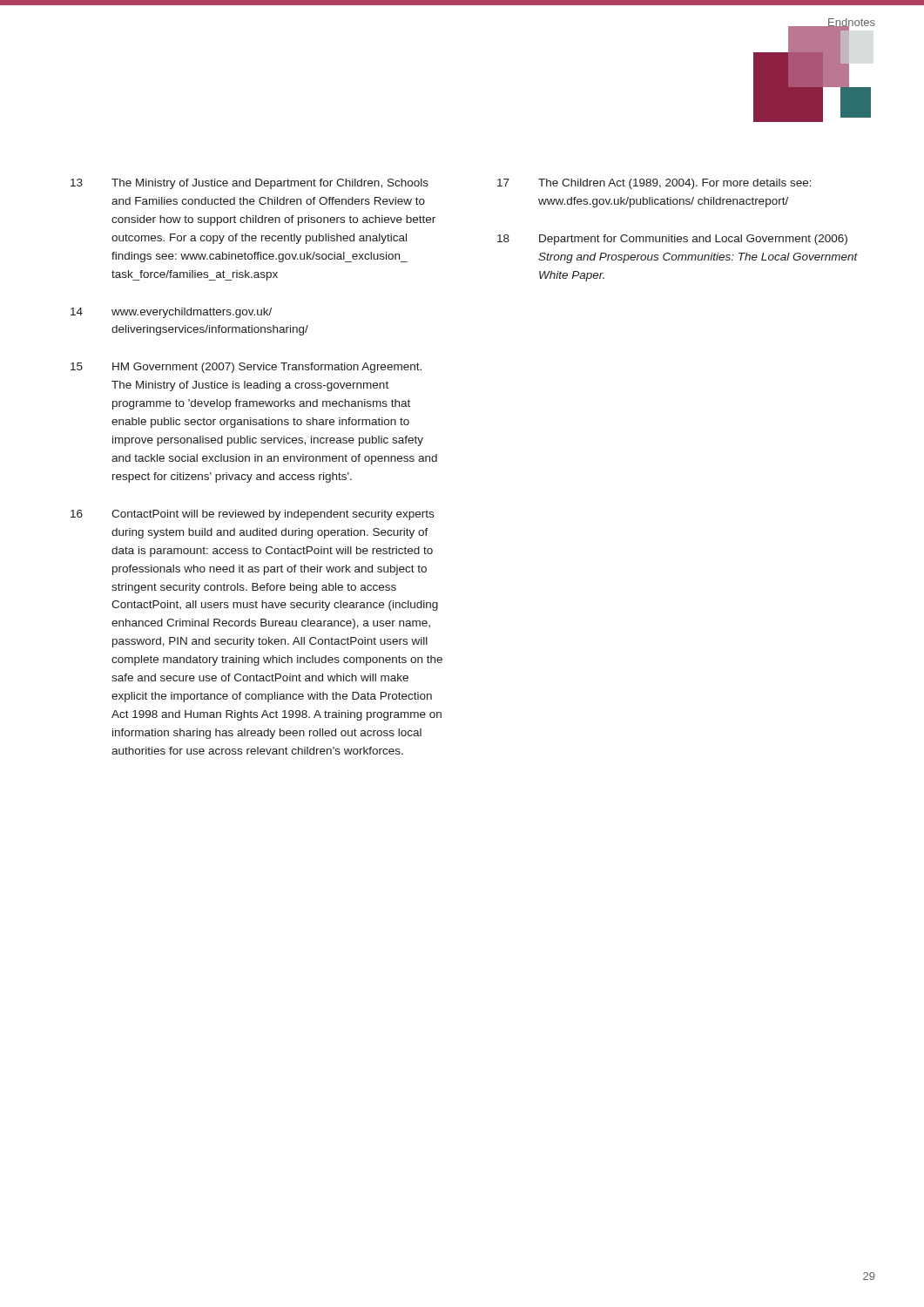Click on the element starting "18 Department for Communities and Local"
924x1307 pixels.
coord(684,257)
